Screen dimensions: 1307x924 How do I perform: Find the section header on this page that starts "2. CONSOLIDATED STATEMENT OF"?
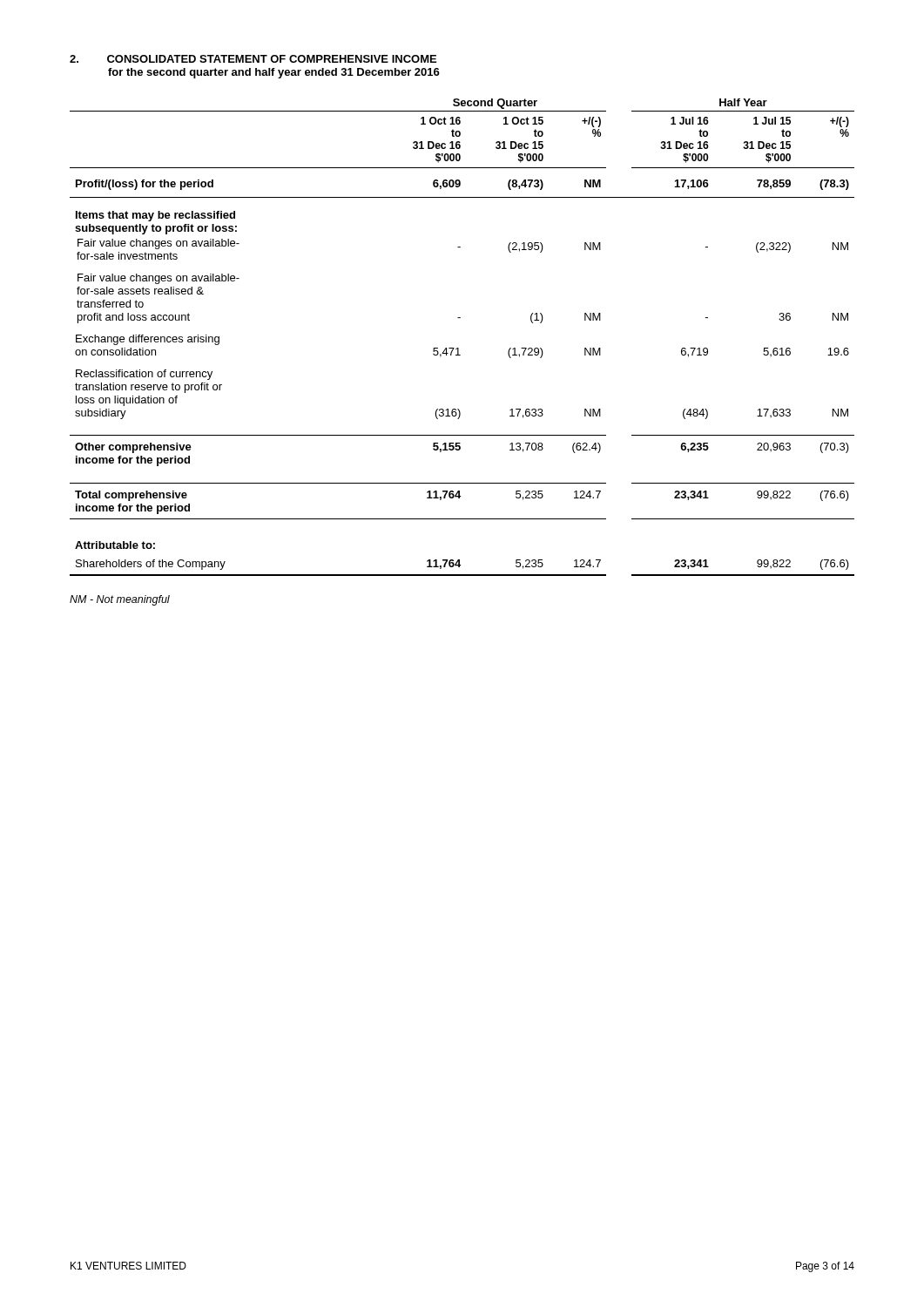(x=255, y=65)
